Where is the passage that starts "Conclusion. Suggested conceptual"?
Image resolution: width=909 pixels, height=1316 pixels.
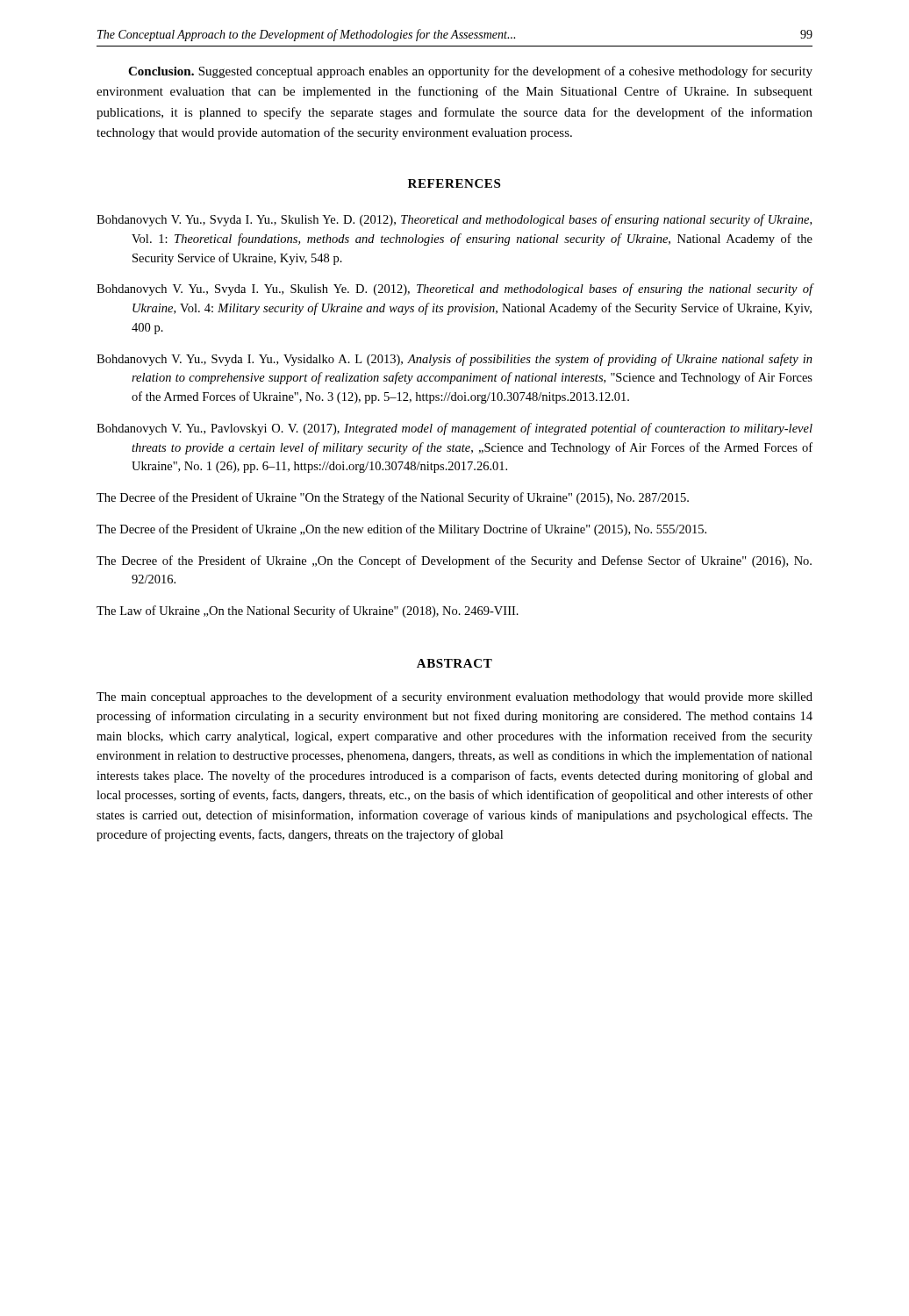pyautogui.click(x=454, y=102)
